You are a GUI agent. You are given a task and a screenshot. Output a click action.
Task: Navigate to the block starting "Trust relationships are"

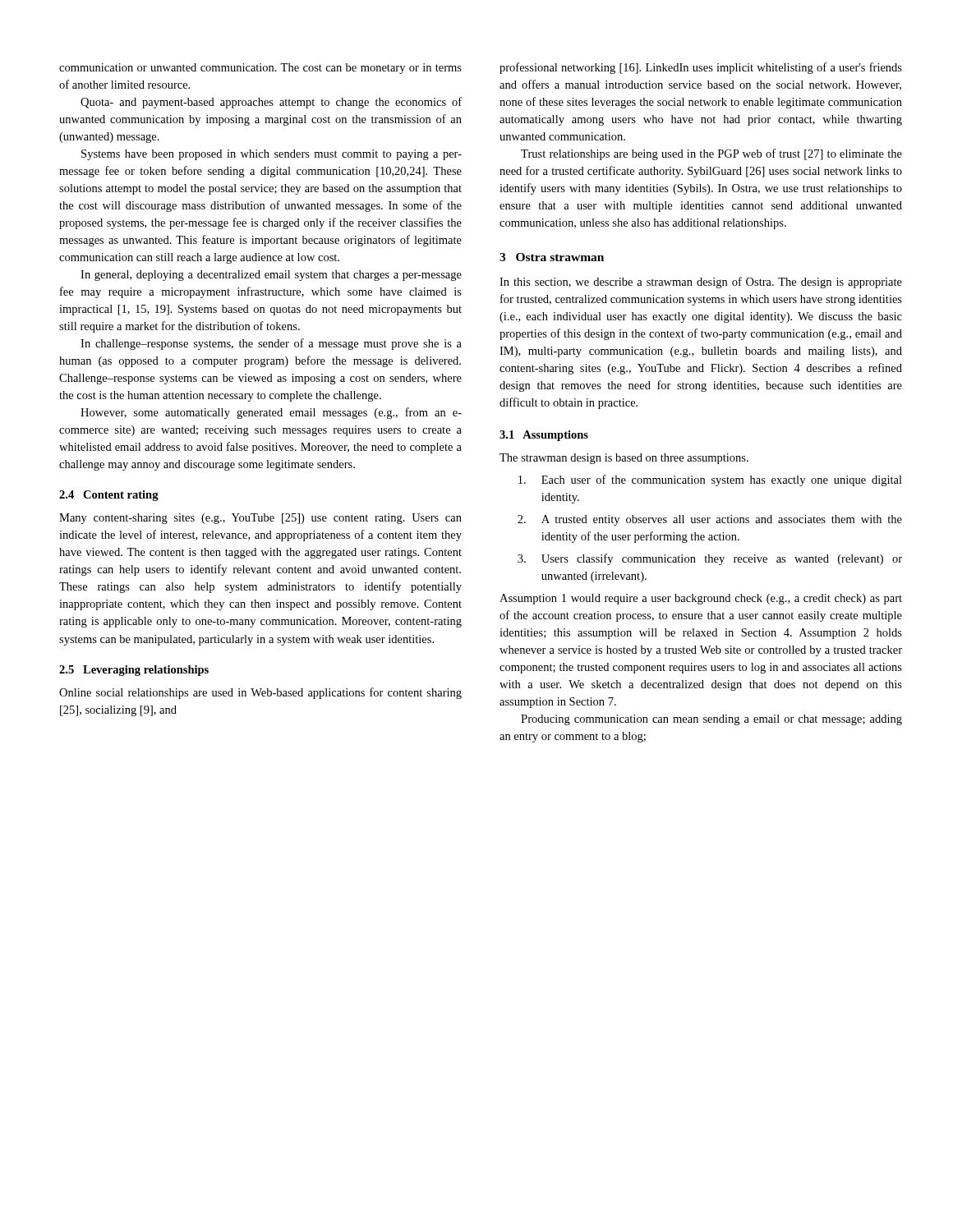701,189
